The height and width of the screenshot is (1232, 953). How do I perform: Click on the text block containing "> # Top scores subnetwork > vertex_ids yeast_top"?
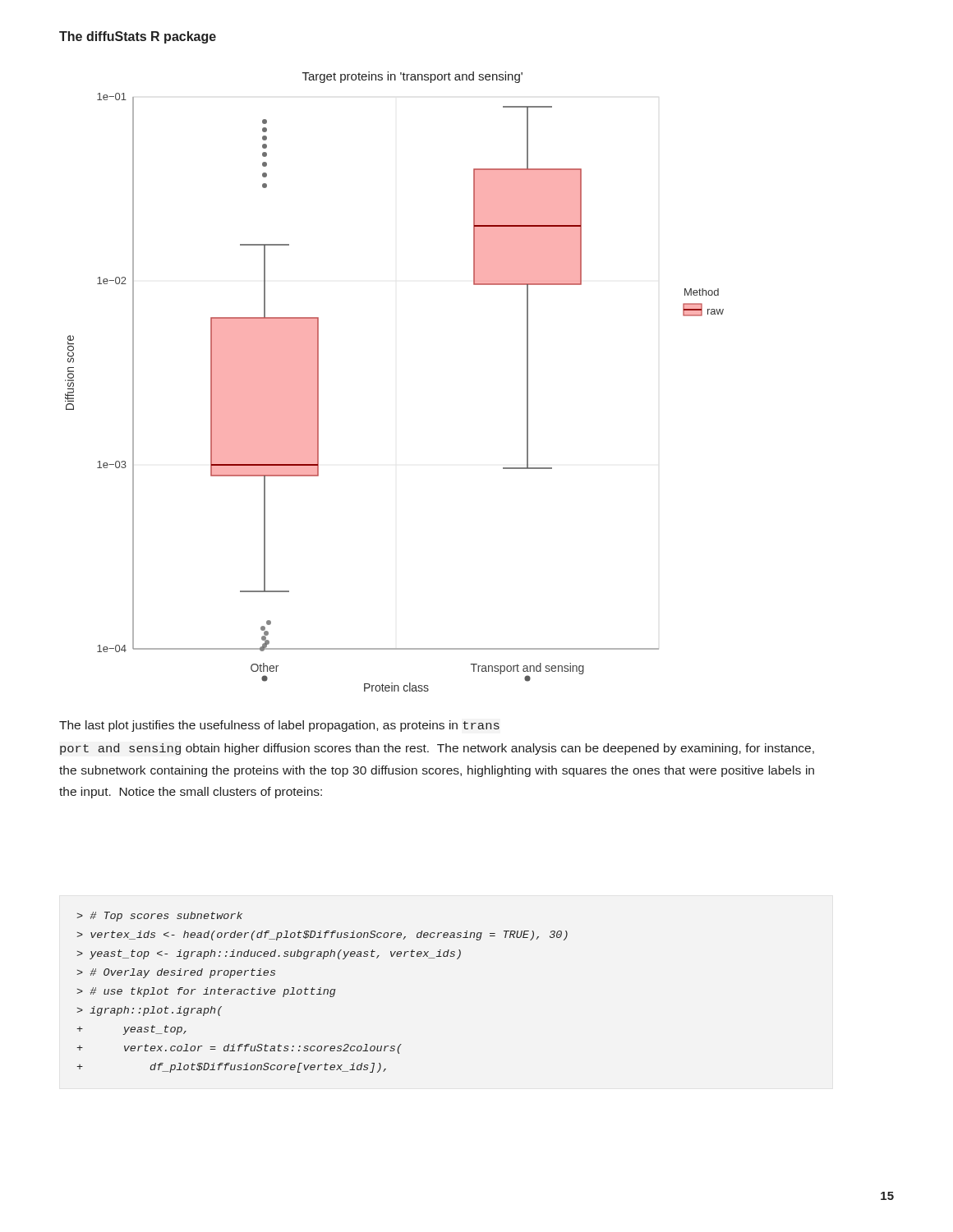[323, 992]
